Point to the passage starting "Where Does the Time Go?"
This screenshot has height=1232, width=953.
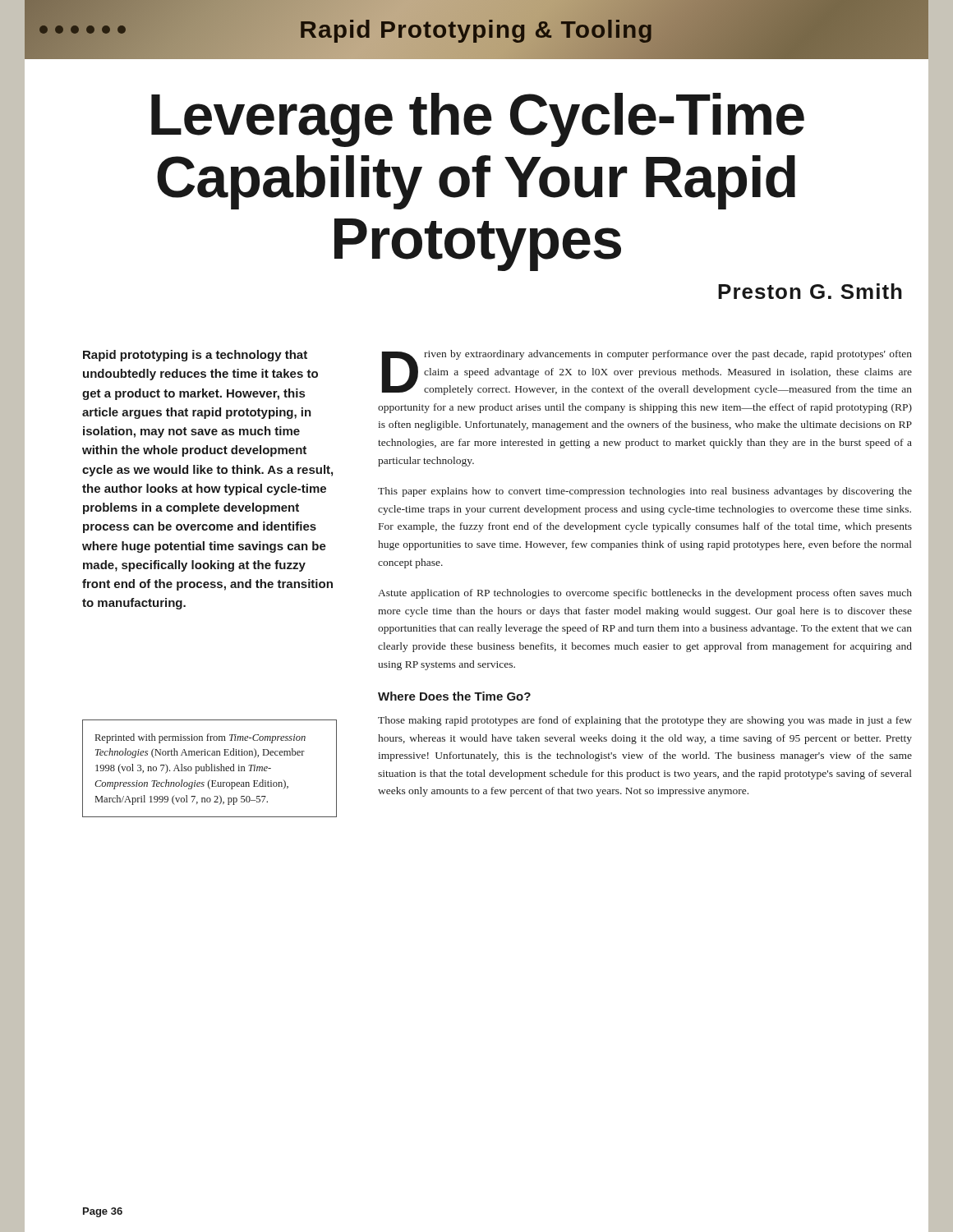[x=455, y=696]
